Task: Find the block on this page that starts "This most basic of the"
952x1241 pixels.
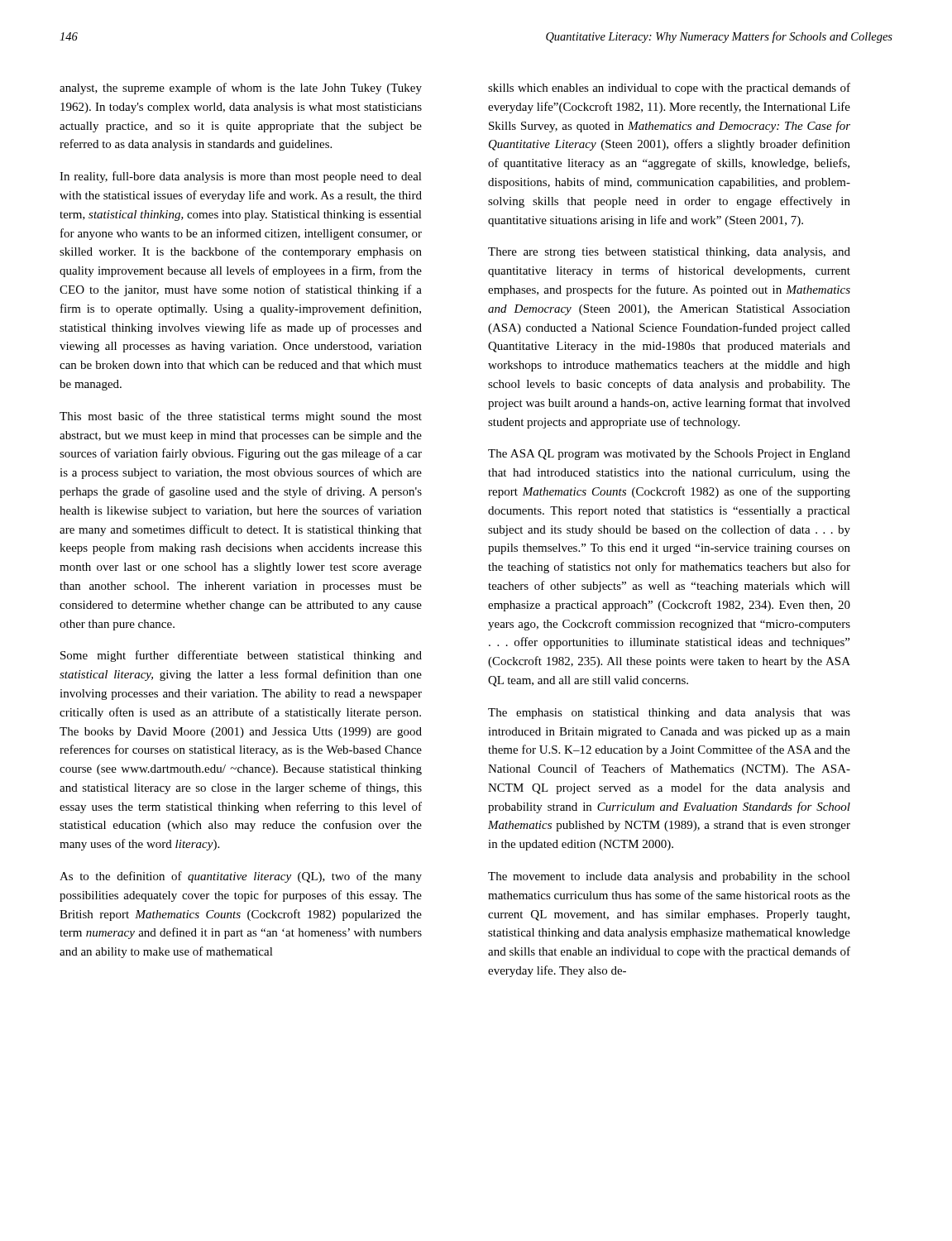Action: click(x=241, y=520)
